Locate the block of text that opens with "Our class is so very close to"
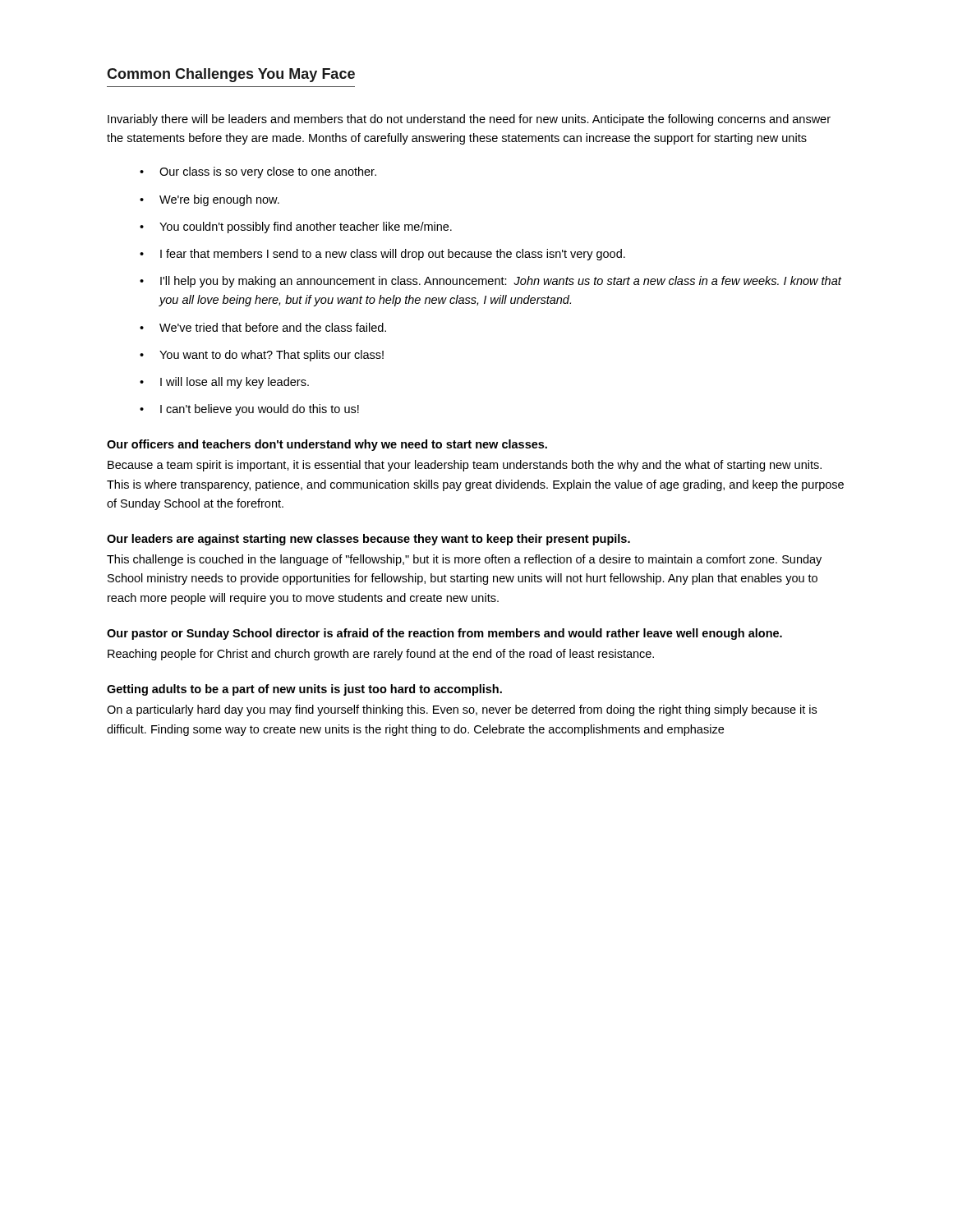This screenshot has height=1232, width=953. pos(268,172)
